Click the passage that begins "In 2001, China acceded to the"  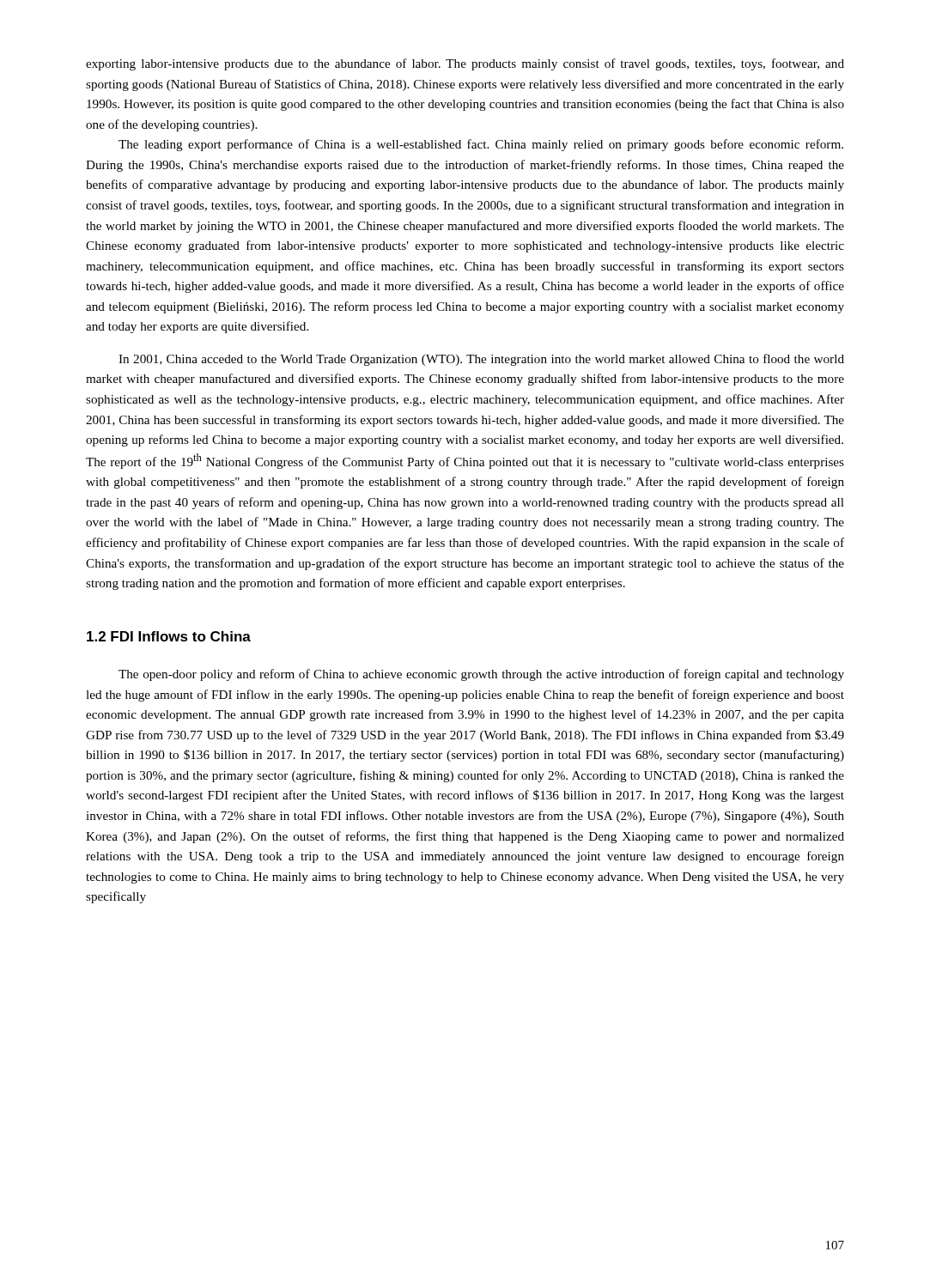pos(465,471)
